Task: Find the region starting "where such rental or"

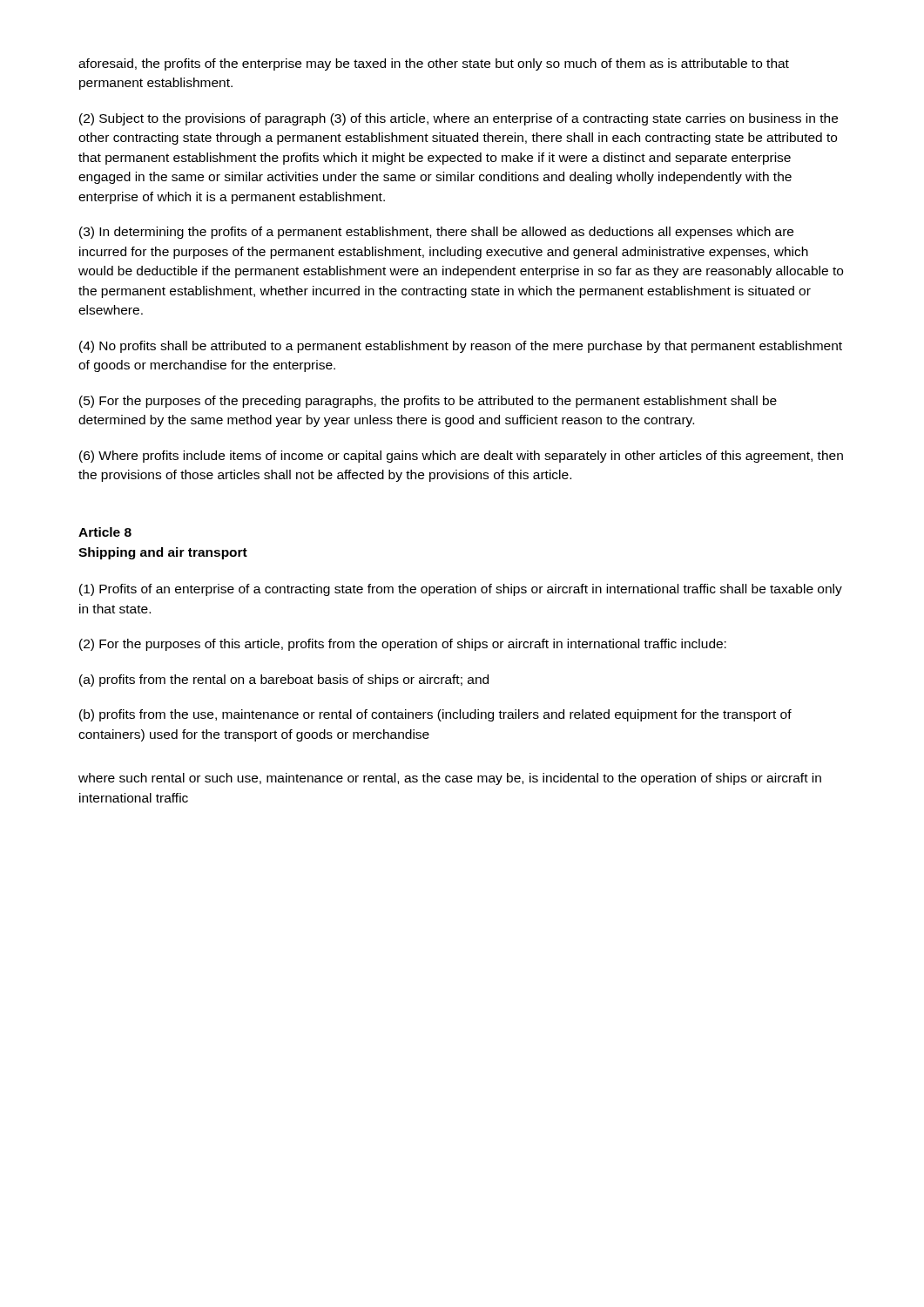Action: [x=450, y=788]
